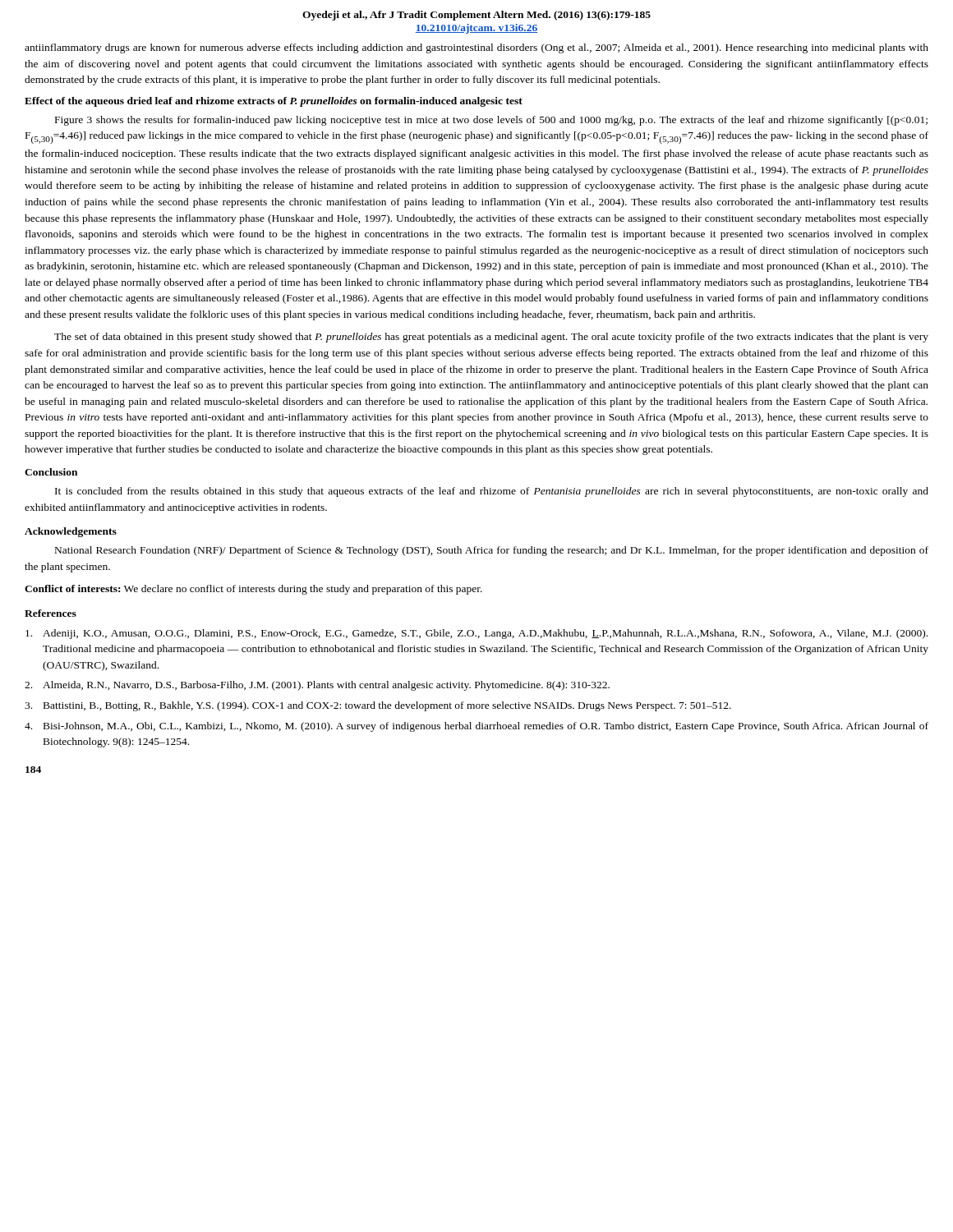Select the block starting "Effect of the aqueous"

pyautogui.click(x=273, y=100)
